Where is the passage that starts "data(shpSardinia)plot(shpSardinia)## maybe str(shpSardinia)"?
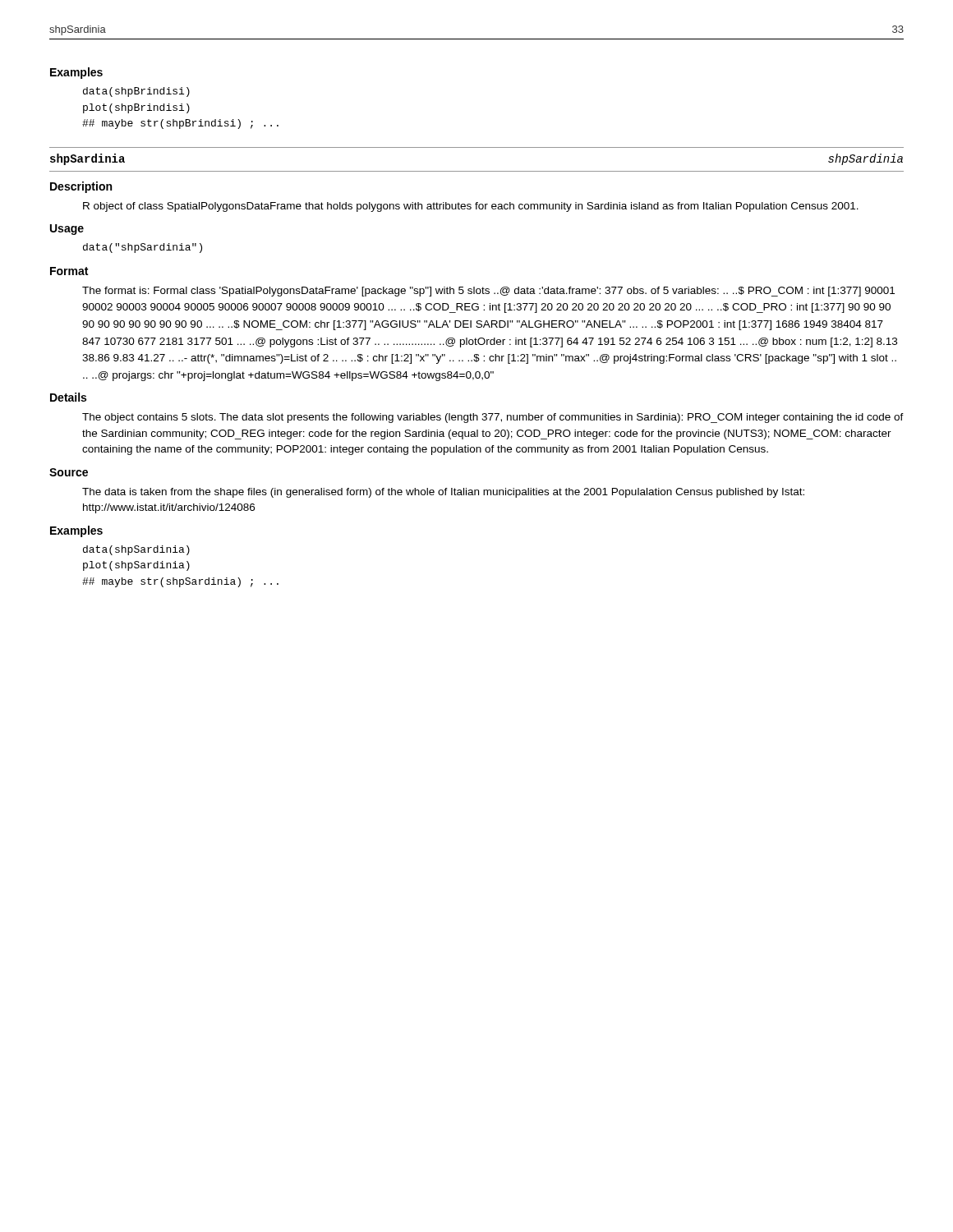 click(x=136, y=550)
